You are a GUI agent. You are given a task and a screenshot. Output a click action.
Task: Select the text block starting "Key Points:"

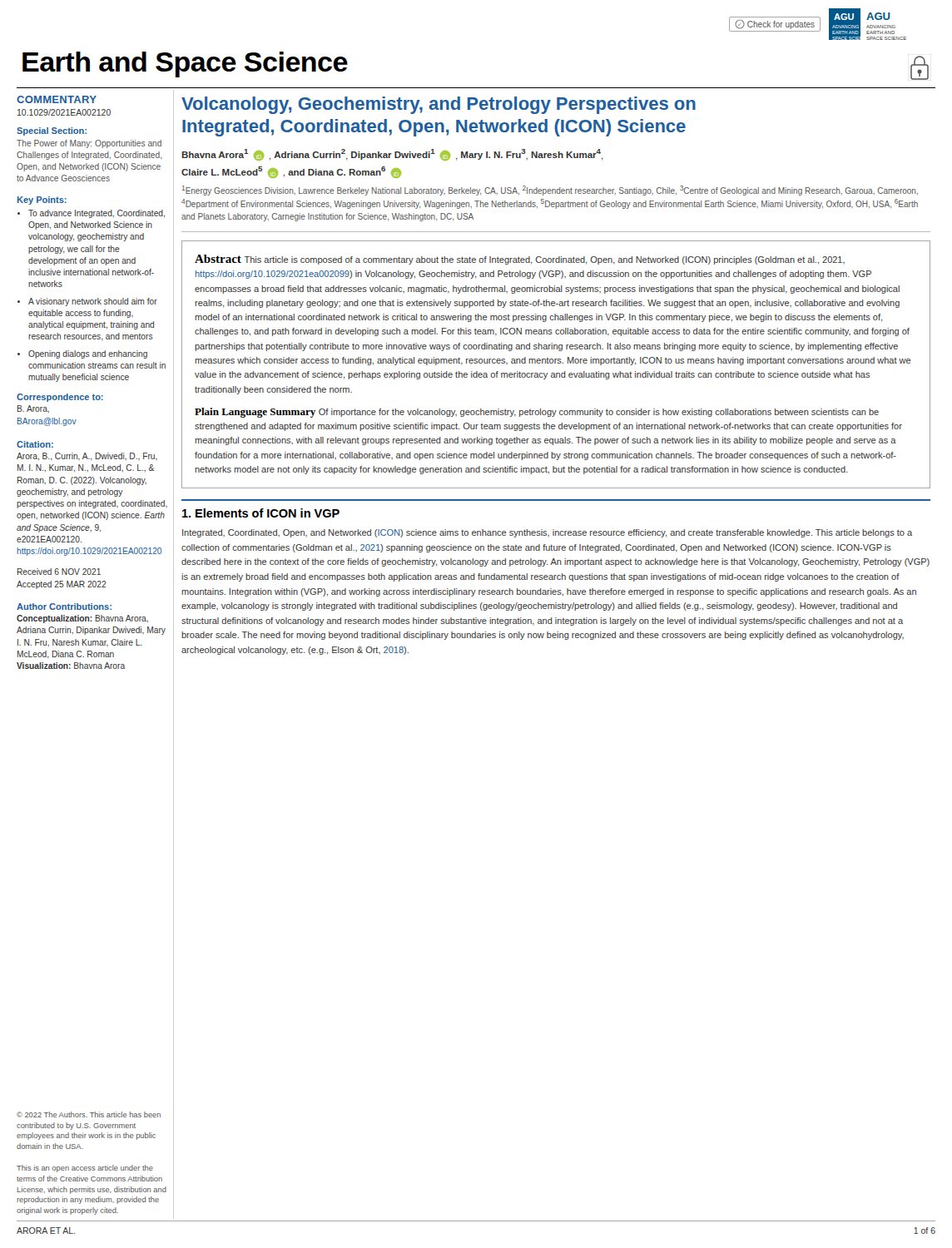click(x=42, y=200)
